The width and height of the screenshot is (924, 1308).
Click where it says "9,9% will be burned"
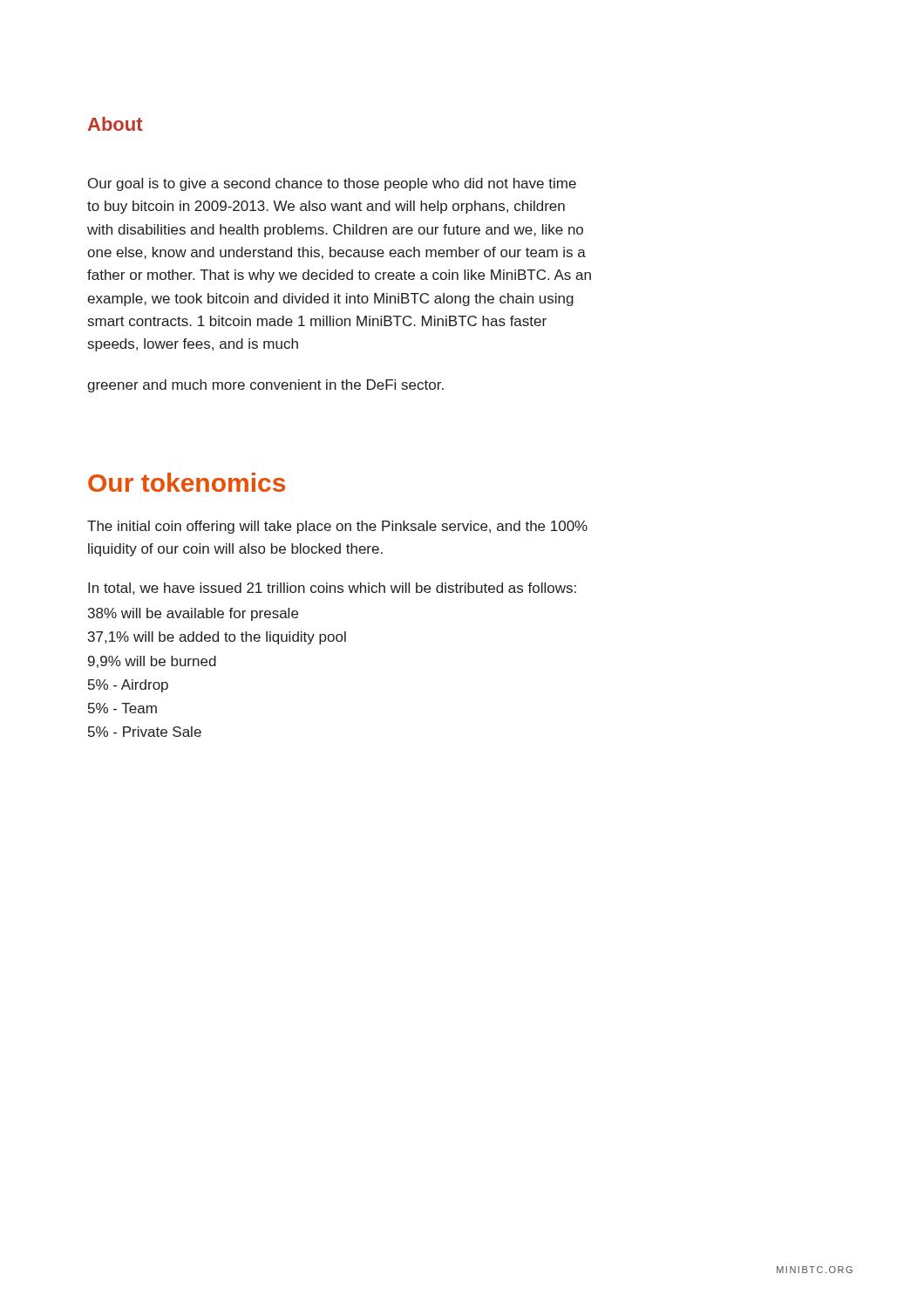pyautogui.click(x=152, y=661)
